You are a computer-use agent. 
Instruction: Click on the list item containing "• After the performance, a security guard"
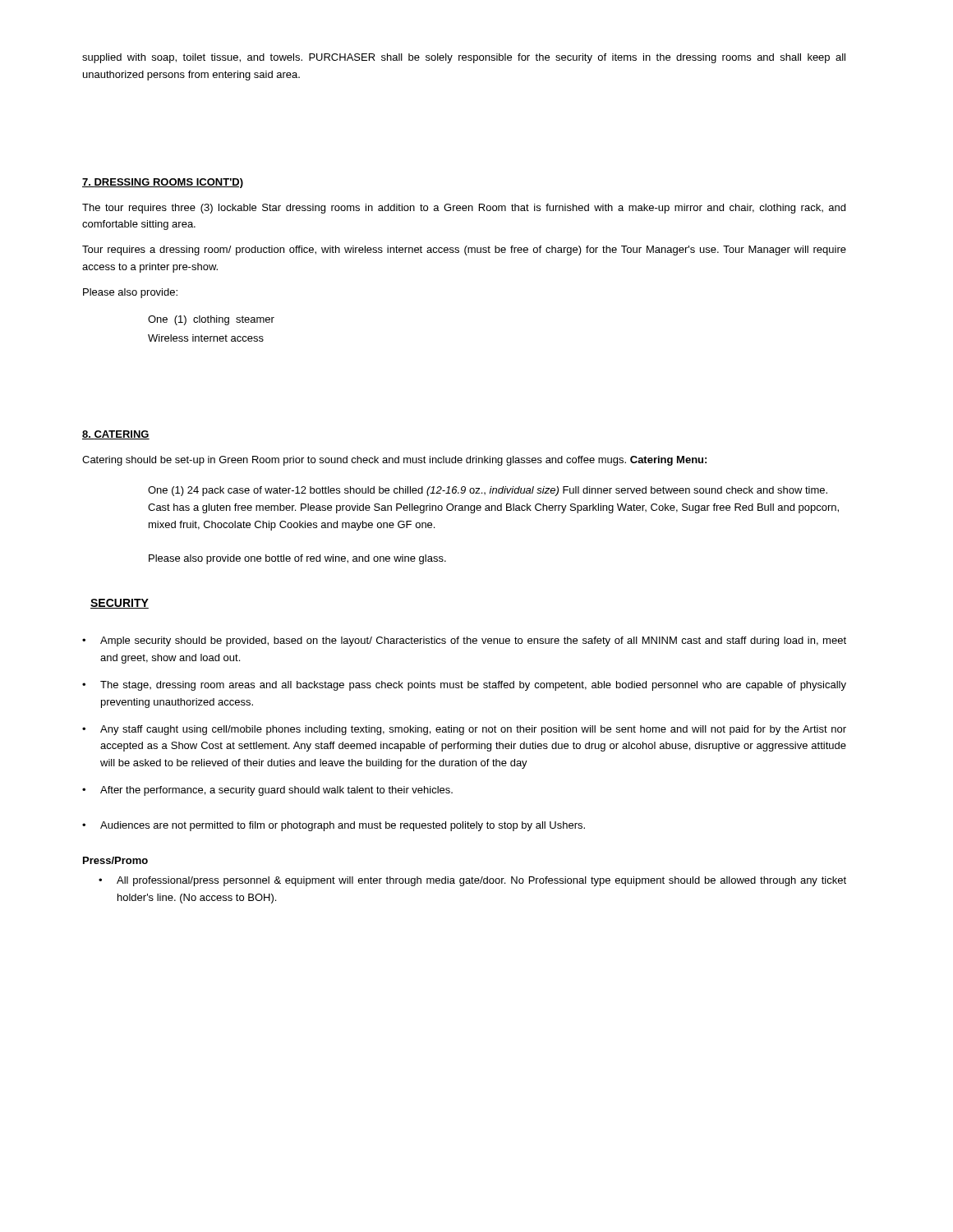[267, 791]
